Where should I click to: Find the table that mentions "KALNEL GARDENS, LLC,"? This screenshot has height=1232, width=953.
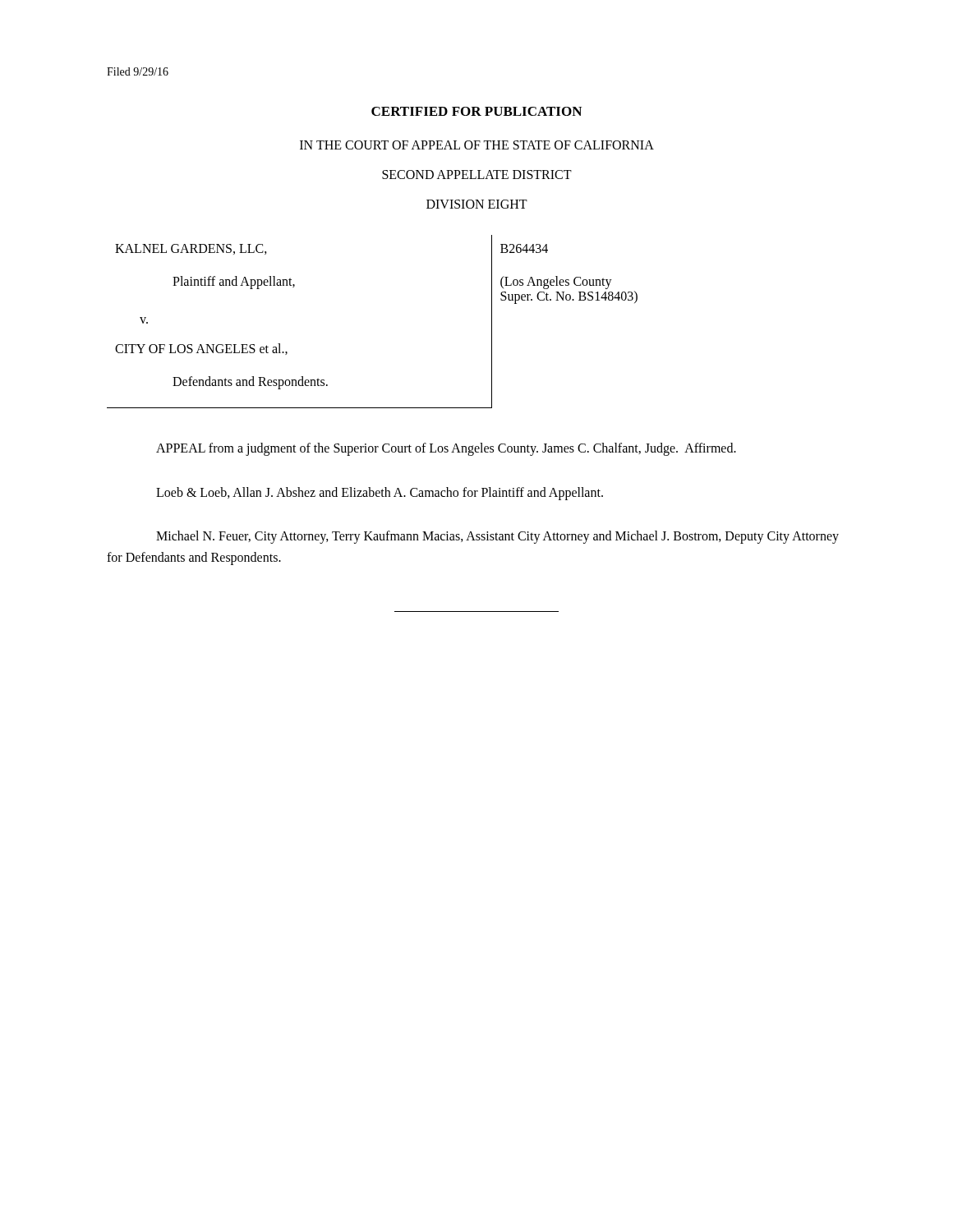(476, 322)
